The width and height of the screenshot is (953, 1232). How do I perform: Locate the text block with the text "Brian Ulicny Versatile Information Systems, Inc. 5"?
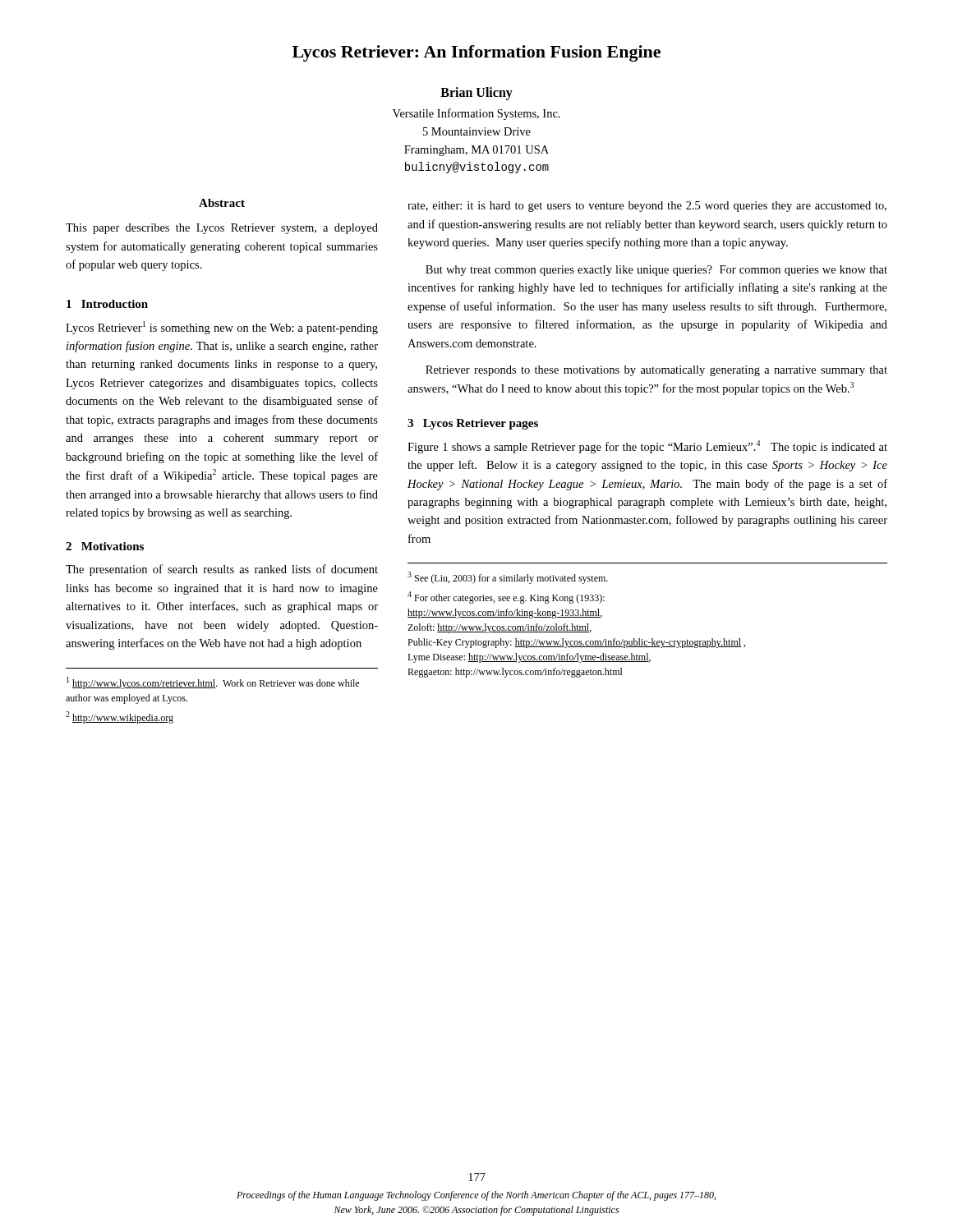[x=476, y=131]
